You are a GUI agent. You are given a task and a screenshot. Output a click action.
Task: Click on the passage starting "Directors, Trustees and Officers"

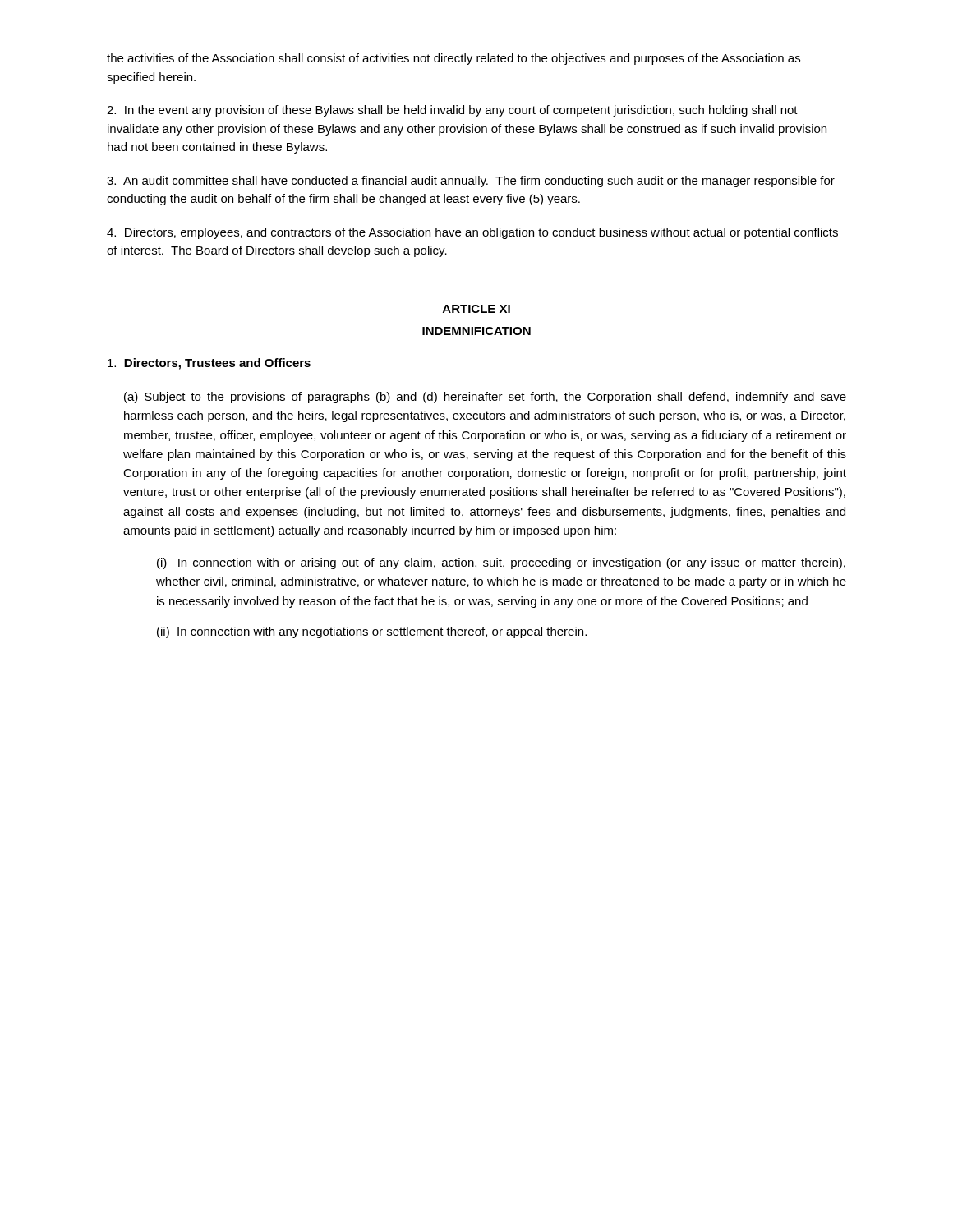[209, 362]
